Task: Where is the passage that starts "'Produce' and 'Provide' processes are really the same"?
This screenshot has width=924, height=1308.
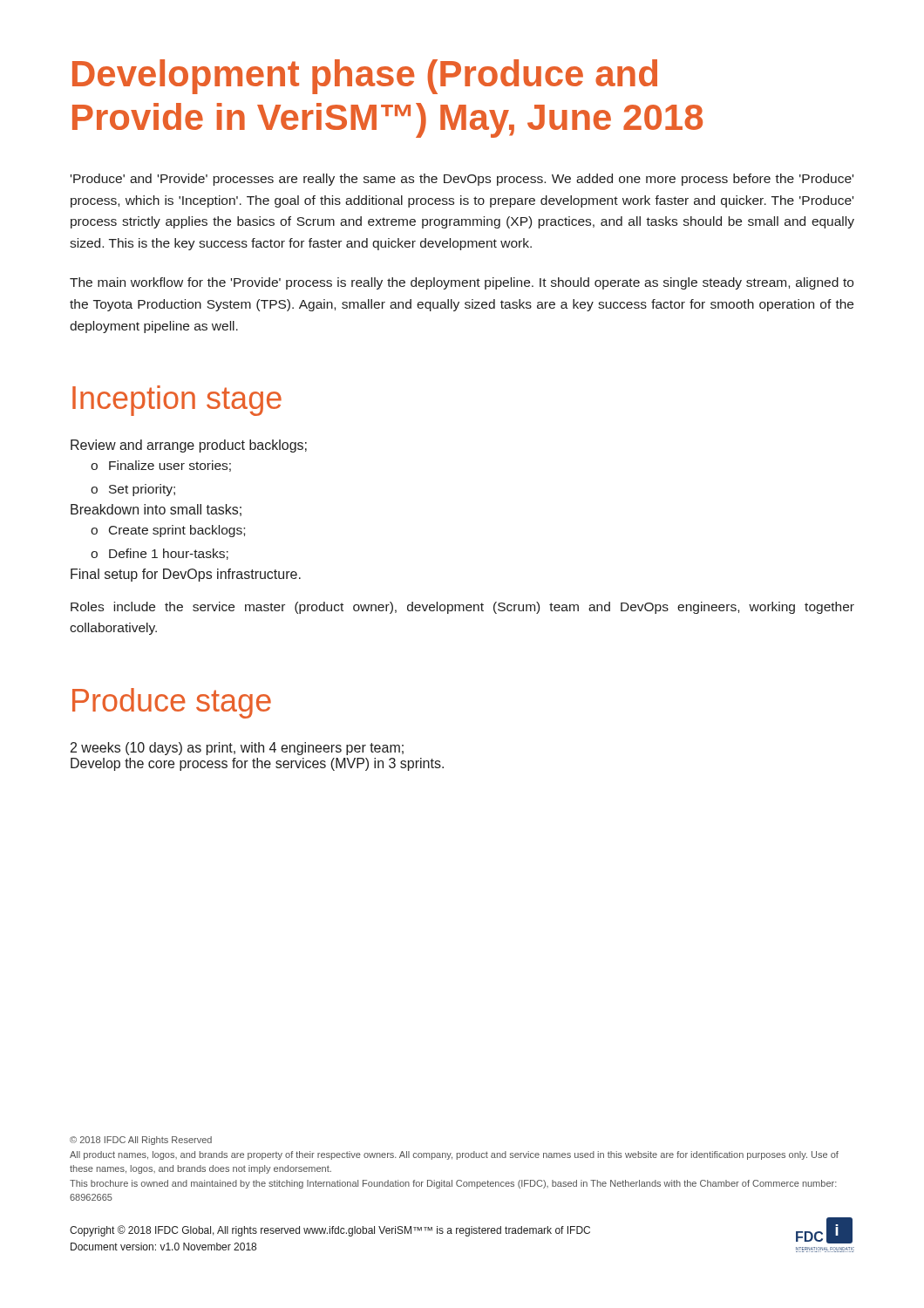Action: (462, 211)
